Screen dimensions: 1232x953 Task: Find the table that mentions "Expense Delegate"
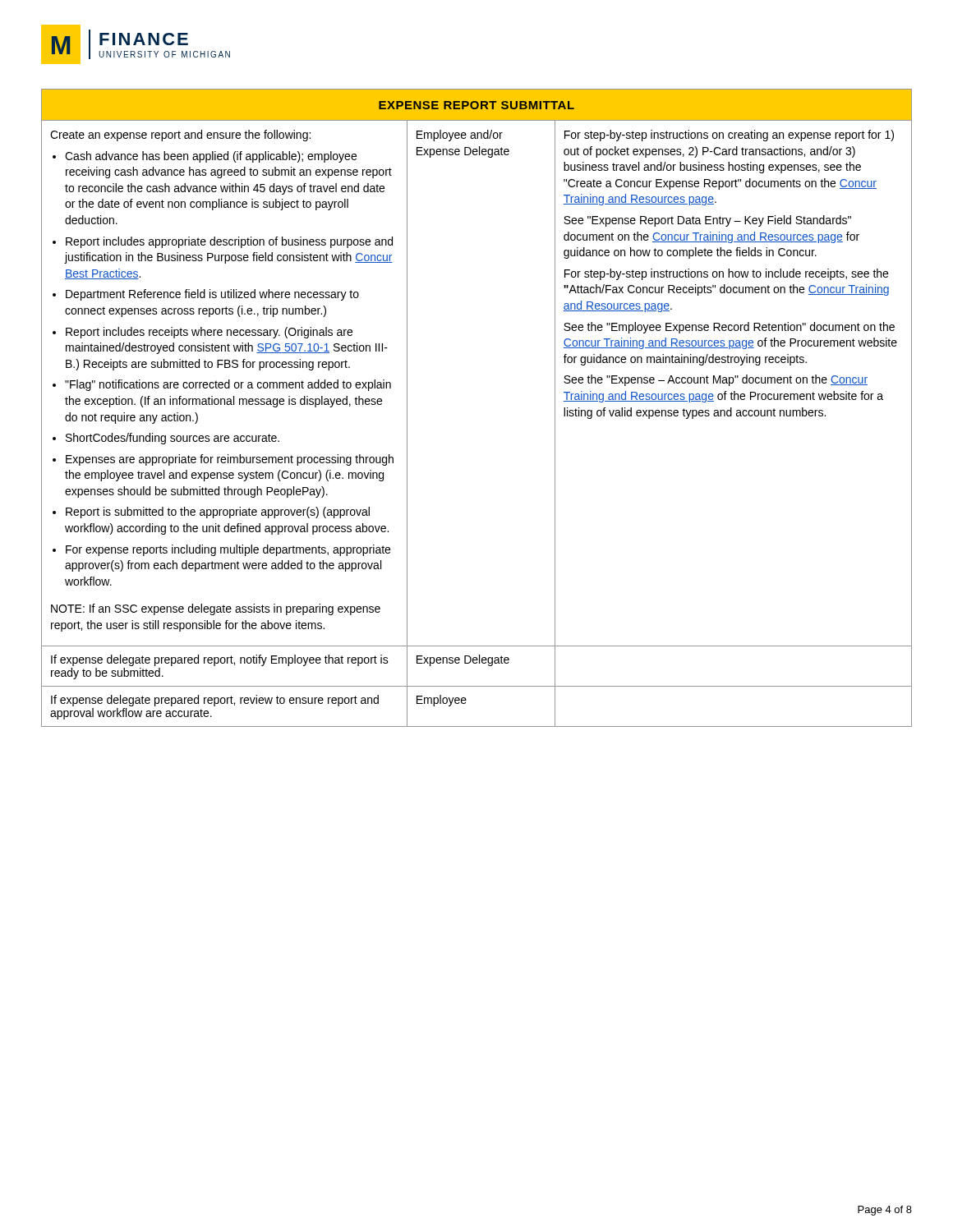pos(476,408)
